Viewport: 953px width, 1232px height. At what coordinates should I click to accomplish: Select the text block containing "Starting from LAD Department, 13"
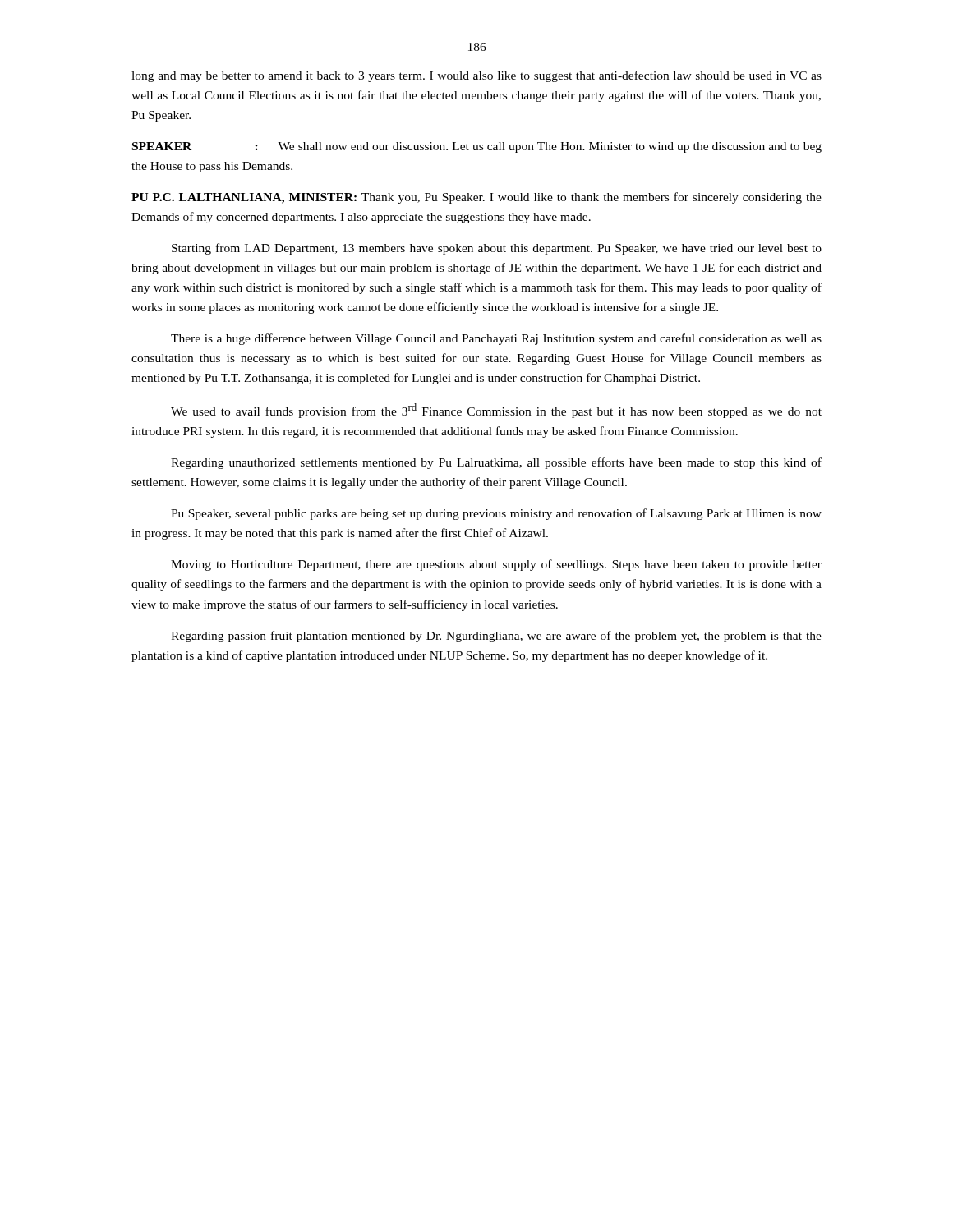476,277
